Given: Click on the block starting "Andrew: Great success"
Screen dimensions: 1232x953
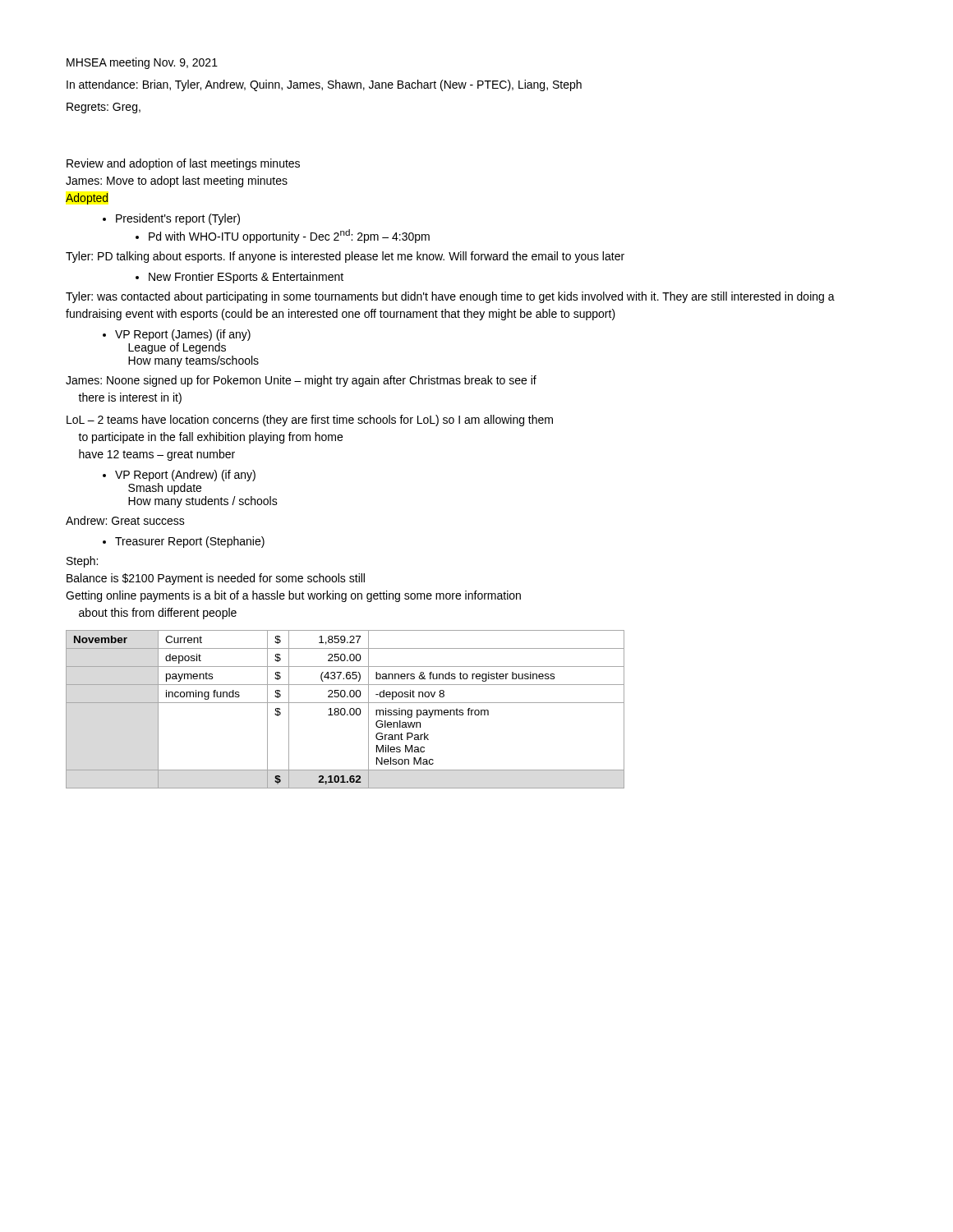Looking at the screenshot, I should pyautogui.click(x=125, y=520).
